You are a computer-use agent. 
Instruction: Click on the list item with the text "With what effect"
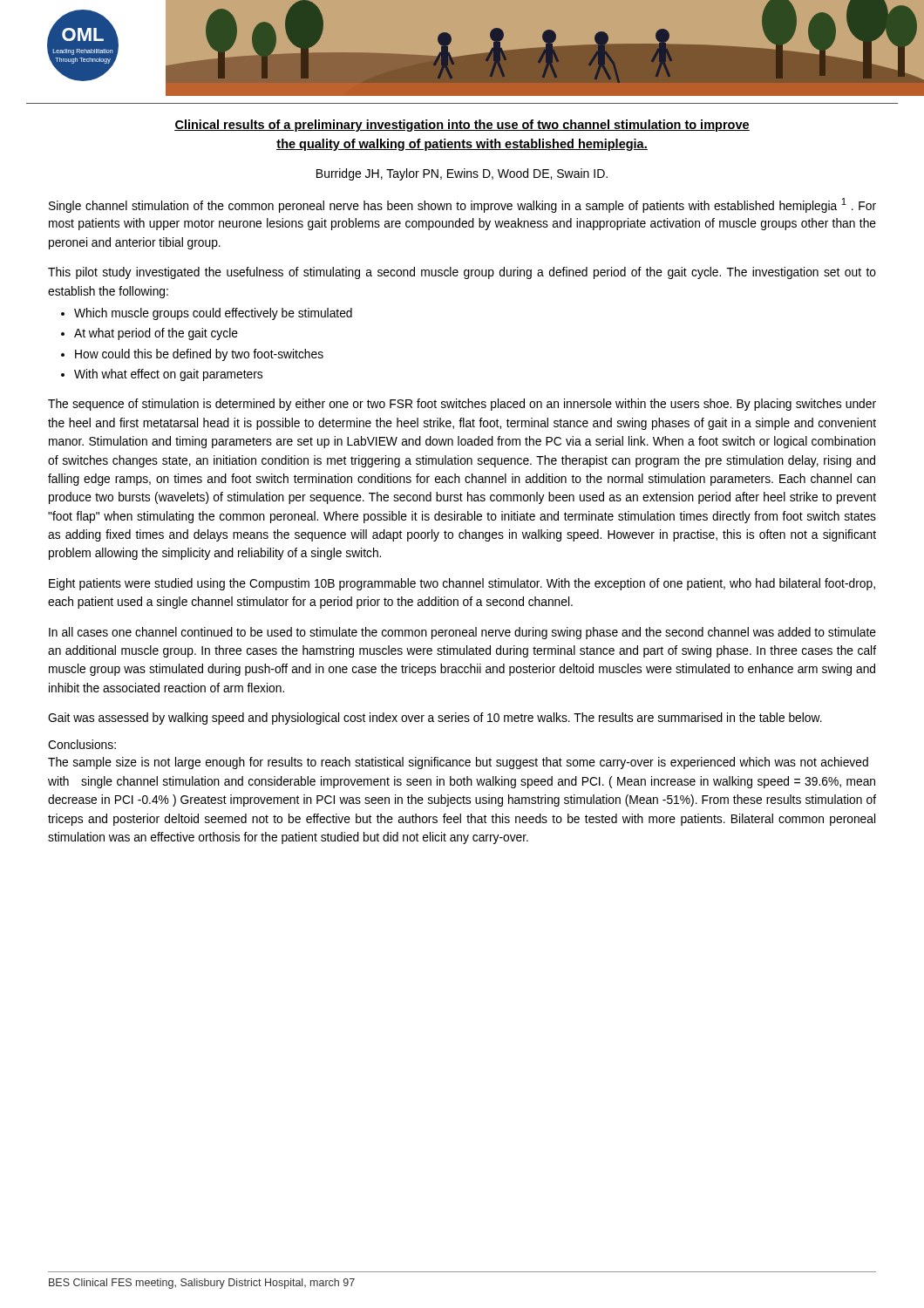pyautogui.click(x=169, y=375)
